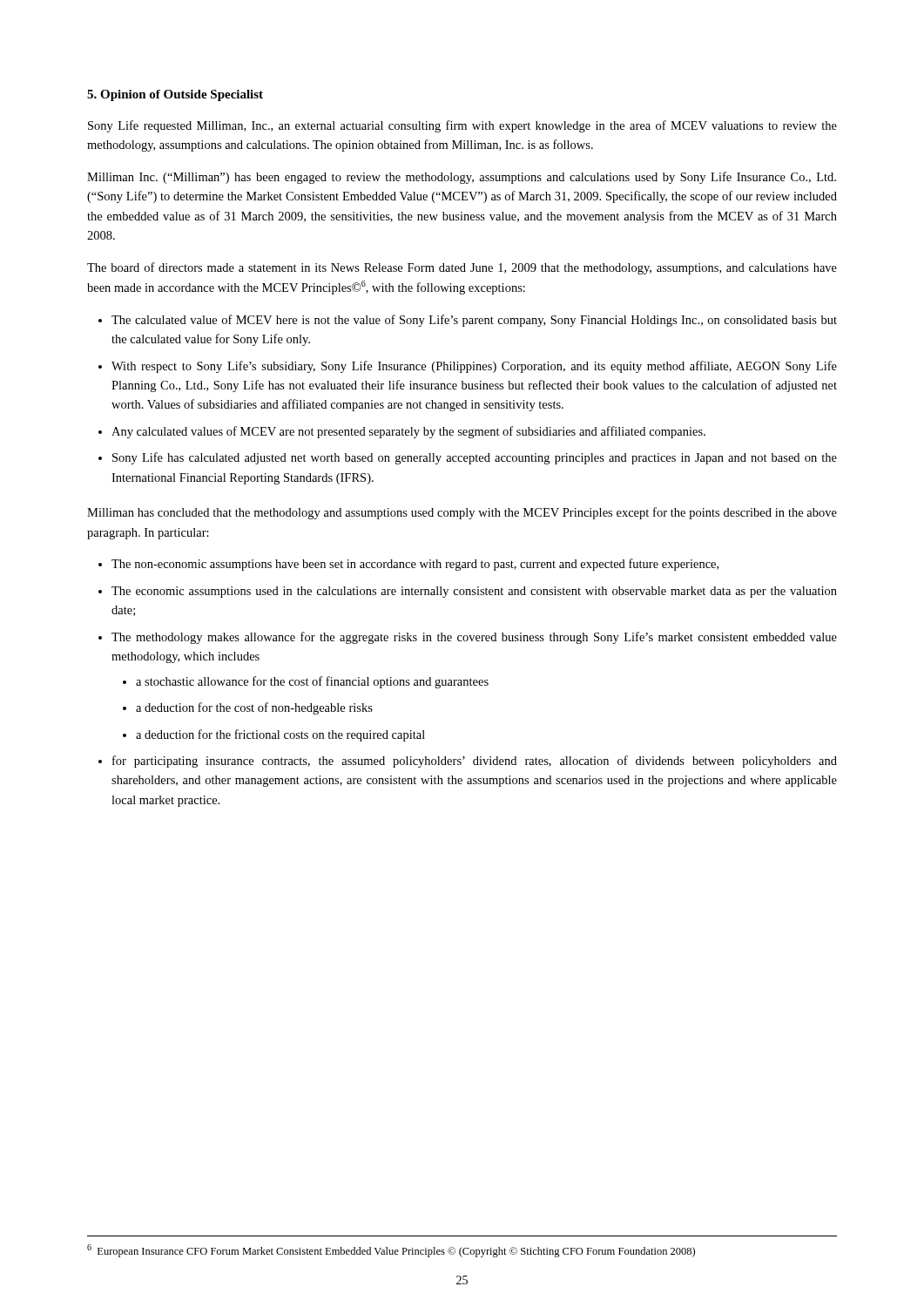Click on the text block starting "a deduction for the frictional costs"
The width and height of the screenshot is (924, 1307).
point(280,734)
